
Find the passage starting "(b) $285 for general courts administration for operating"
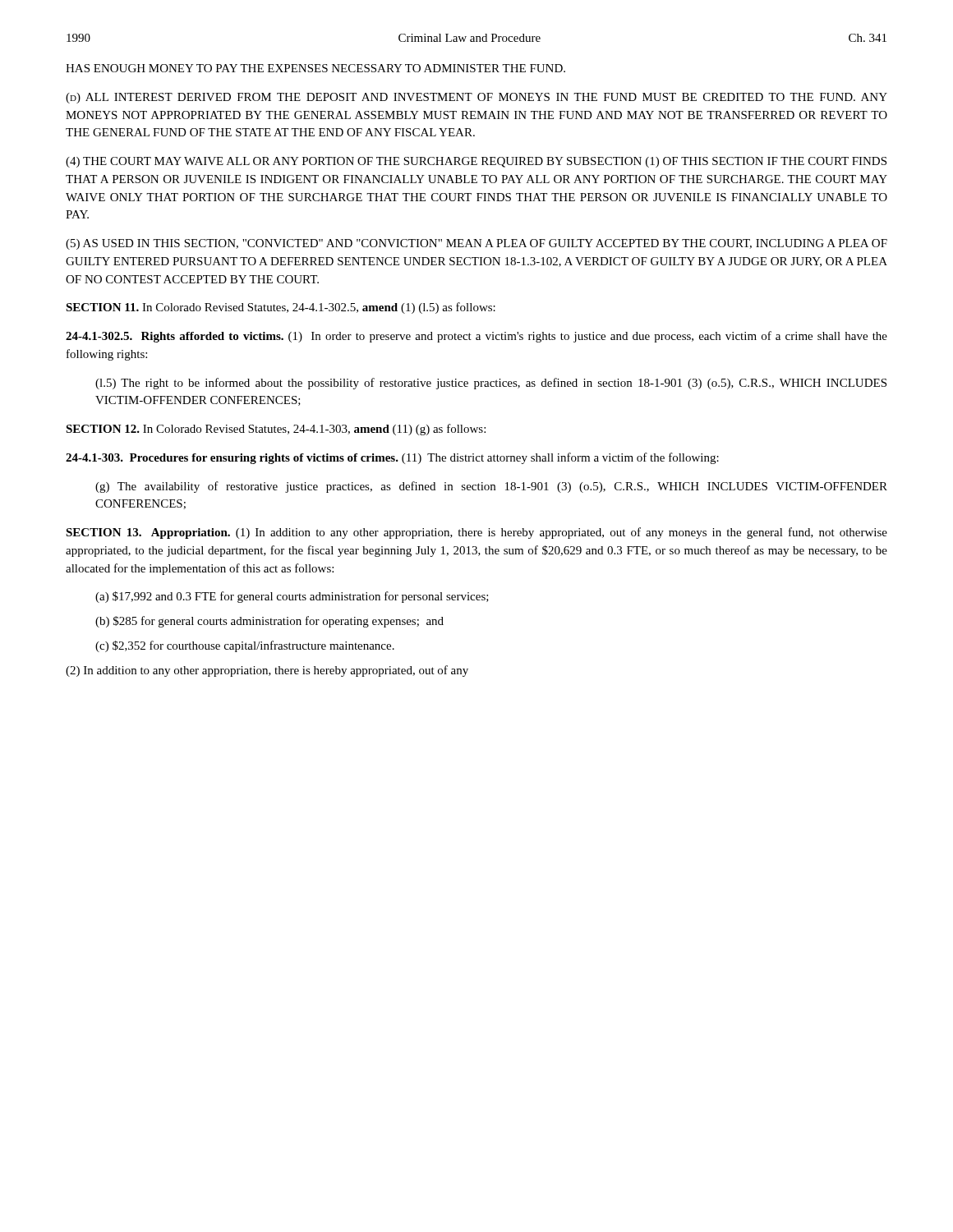tap(270, 621)
